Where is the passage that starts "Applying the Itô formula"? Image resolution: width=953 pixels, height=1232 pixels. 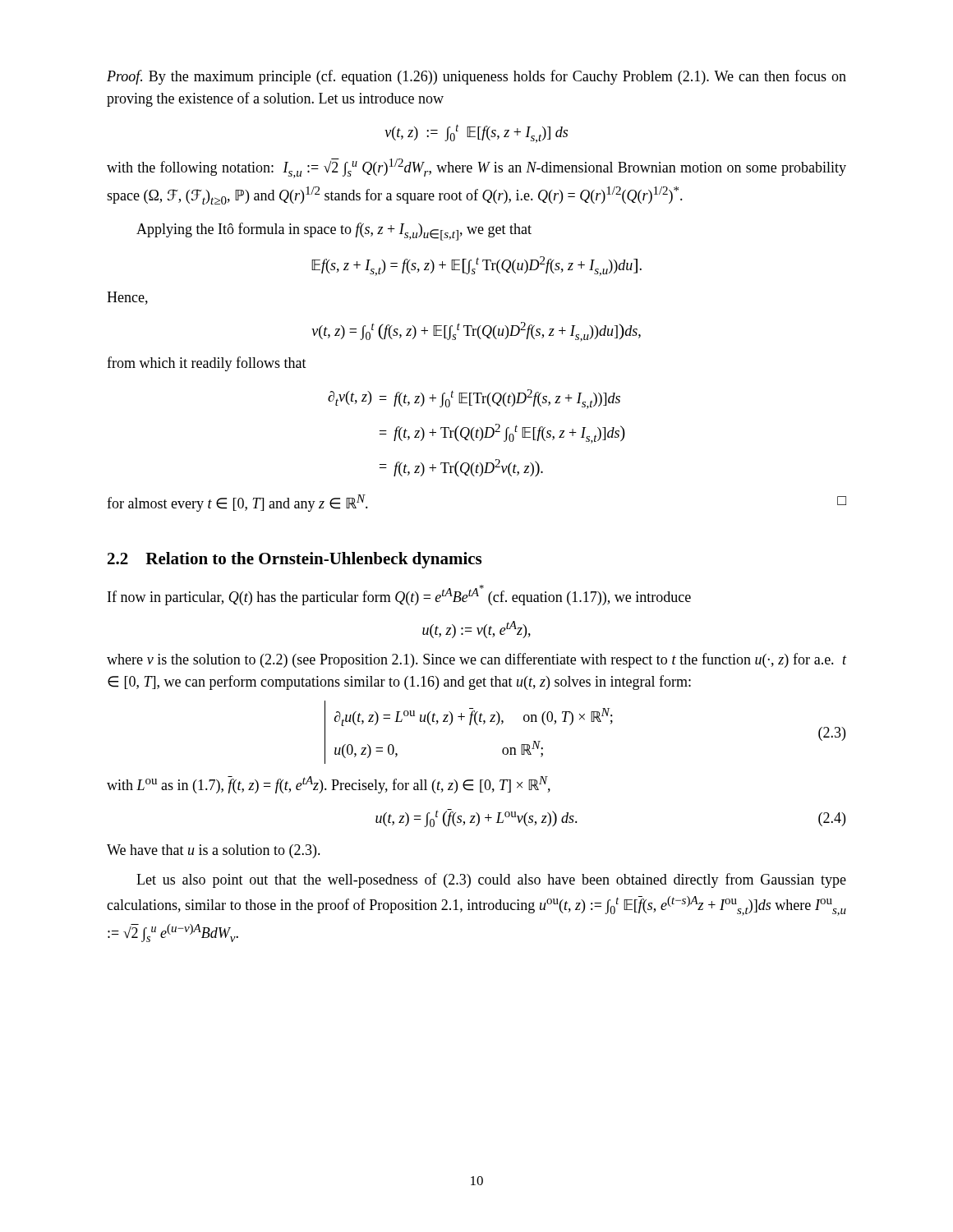click(319, 231)
